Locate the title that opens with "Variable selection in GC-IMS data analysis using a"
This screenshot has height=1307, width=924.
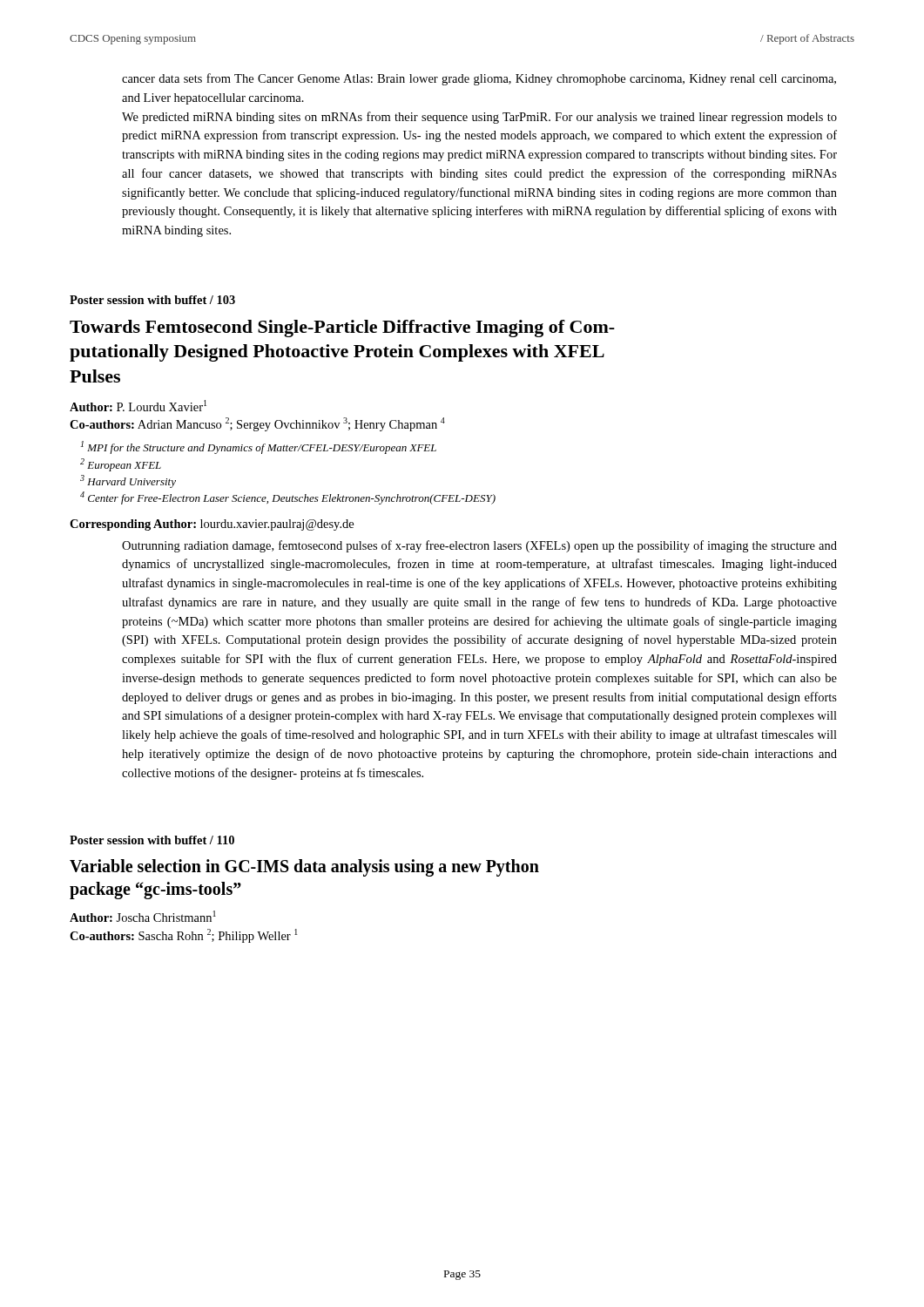pos(304,878)
